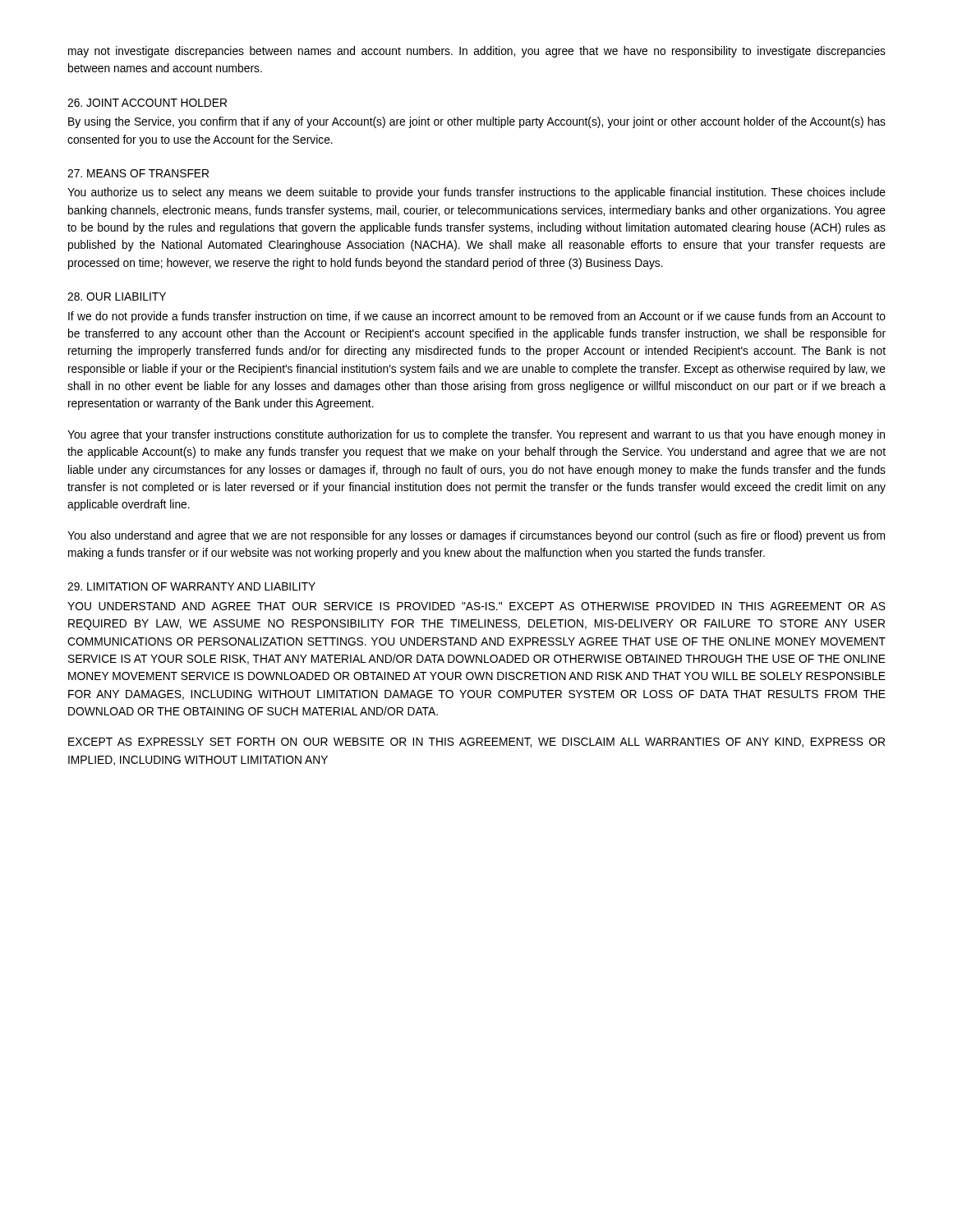This screenshot has height=1232, width=953.
Task: Find the text block that says "By using the Service,"
Action: point(476,131)
